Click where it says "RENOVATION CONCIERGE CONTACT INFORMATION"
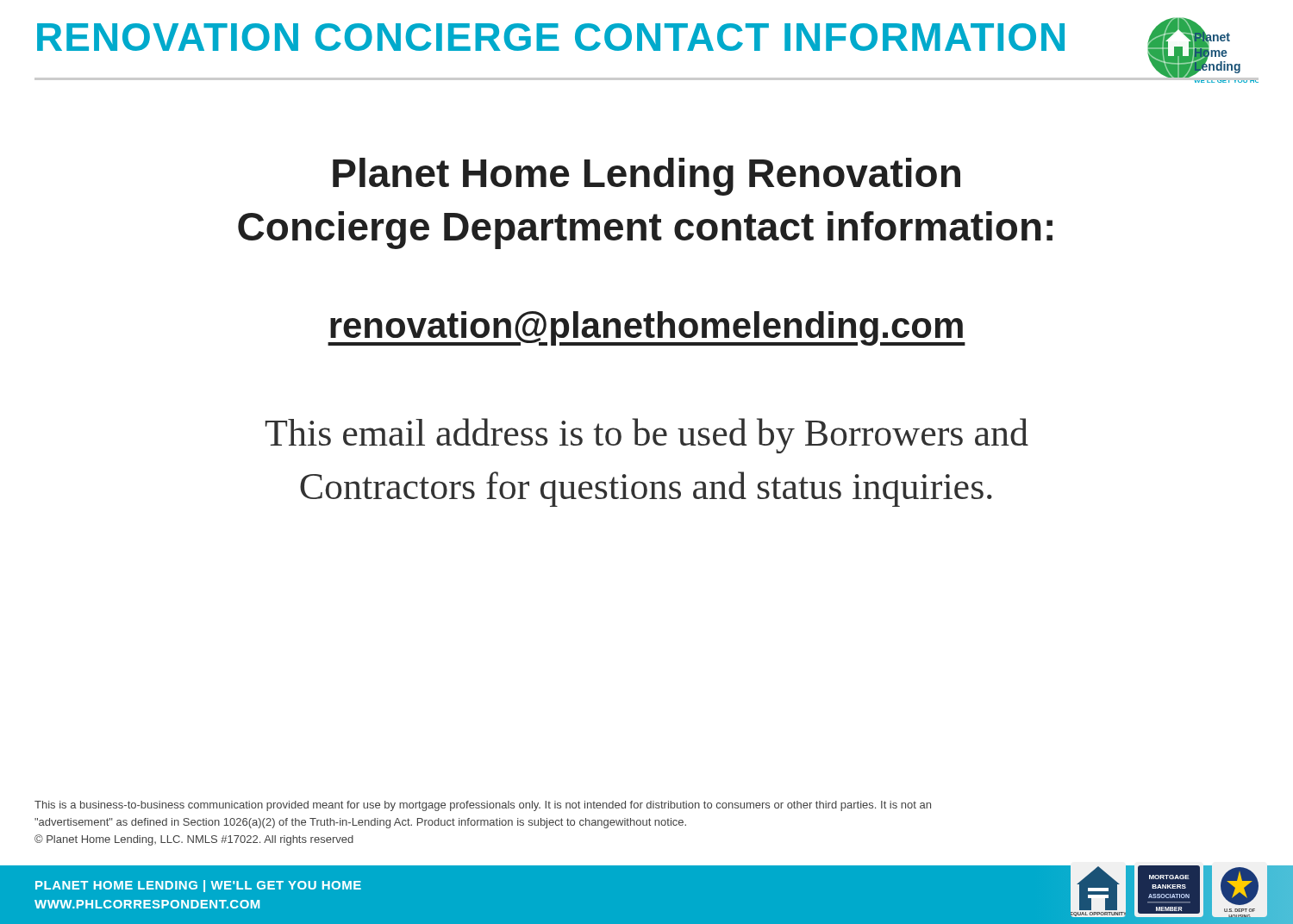1293x924 pixels. [551, 37]
